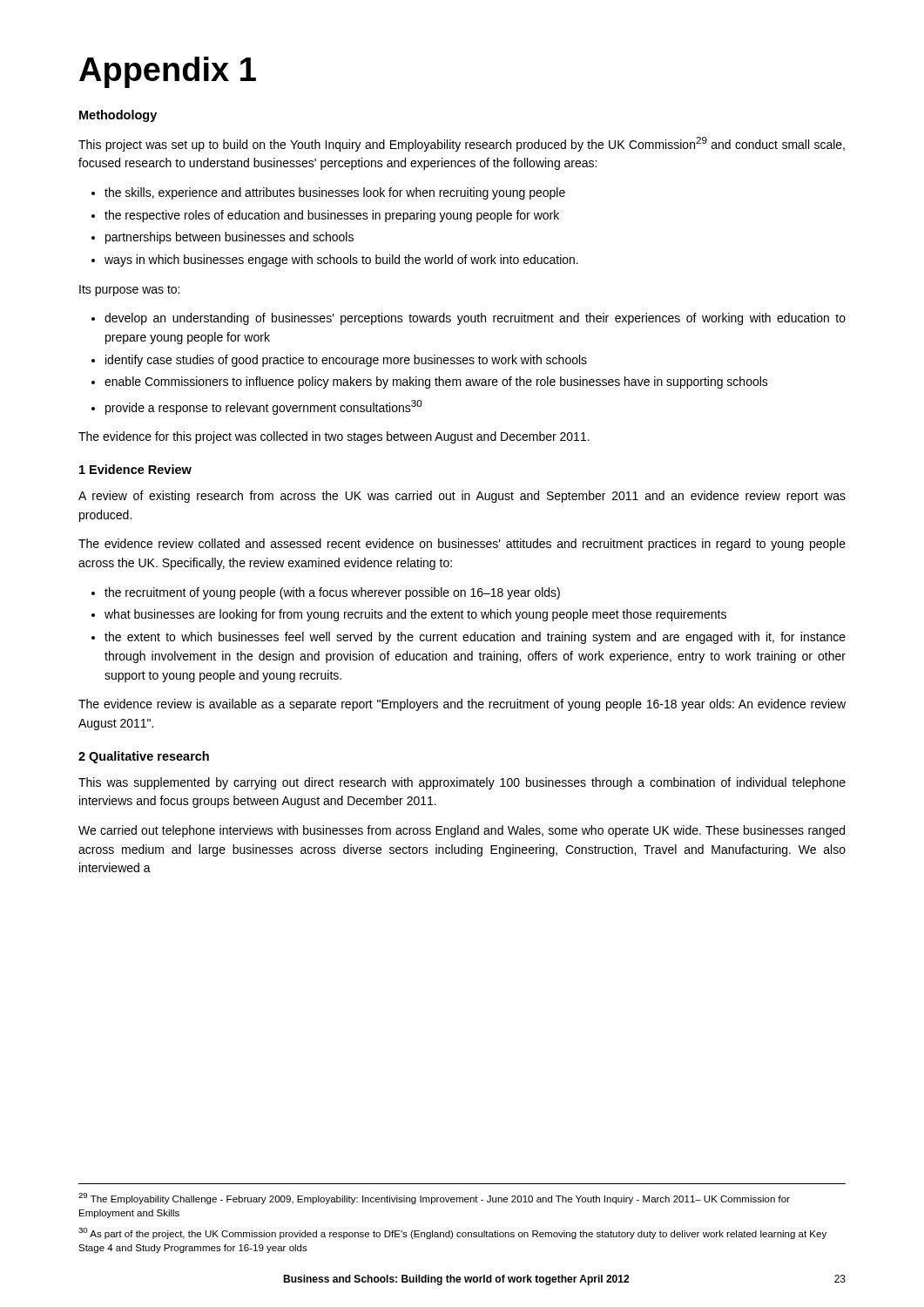The image size is (924, 1307).
Task: Point to the region starting "The evidence for this project was collected in"
Action: pos(334,437)
